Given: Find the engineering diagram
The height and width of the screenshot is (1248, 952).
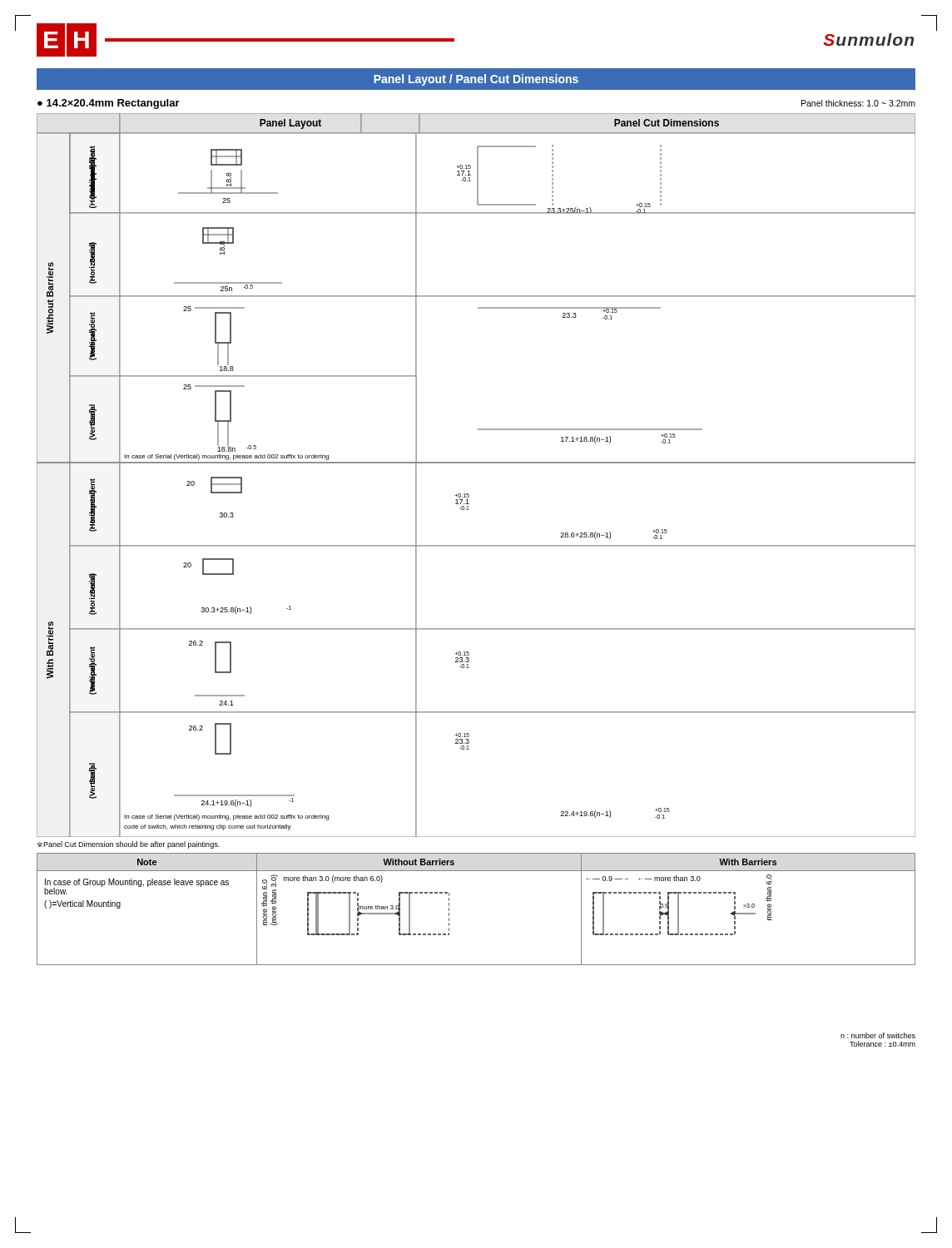Looking at the screenshot, I should tap(476, 589).
